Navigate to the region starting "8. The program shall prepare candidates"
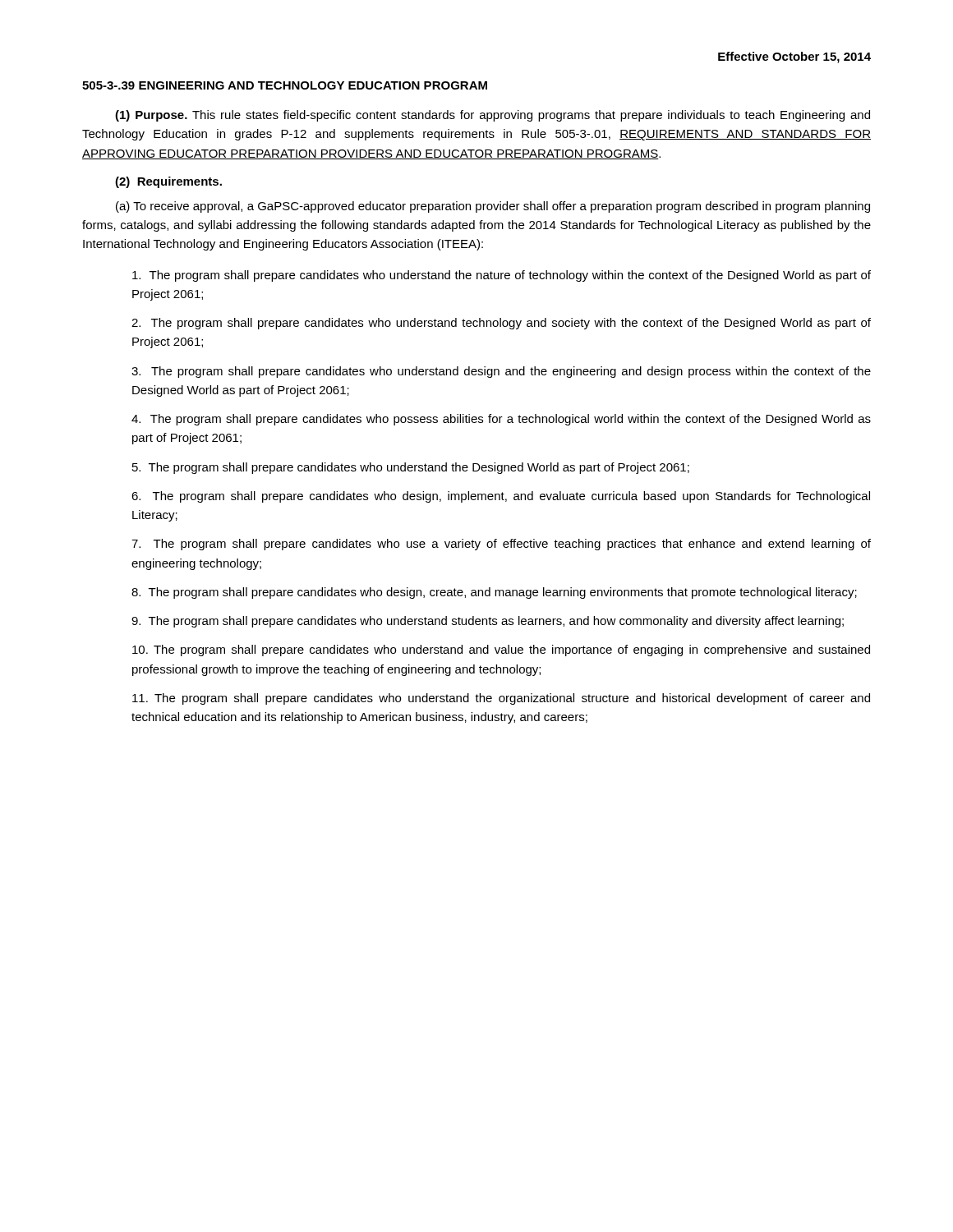 494,592
